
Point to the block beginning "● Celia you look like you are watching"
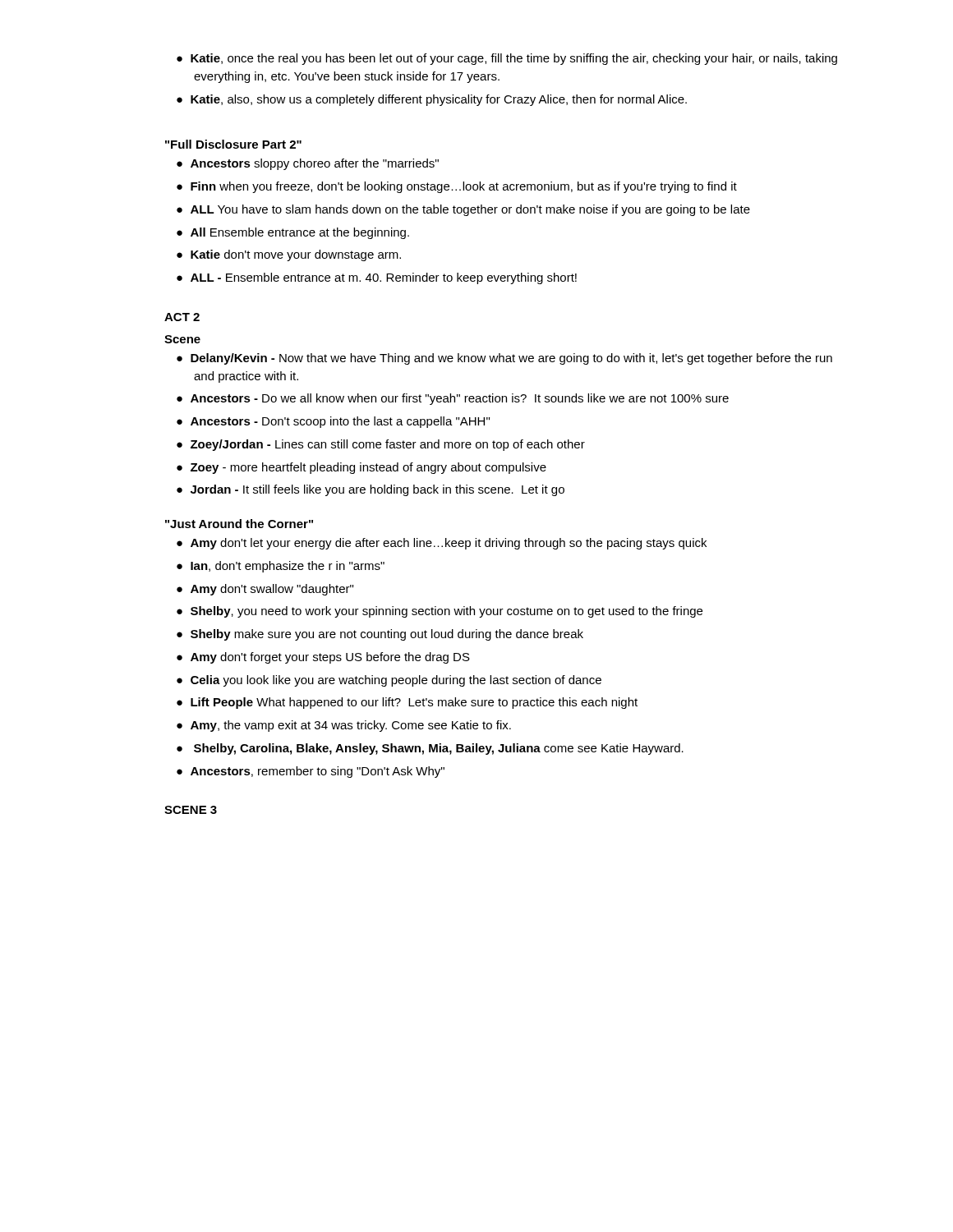[389, 679]
